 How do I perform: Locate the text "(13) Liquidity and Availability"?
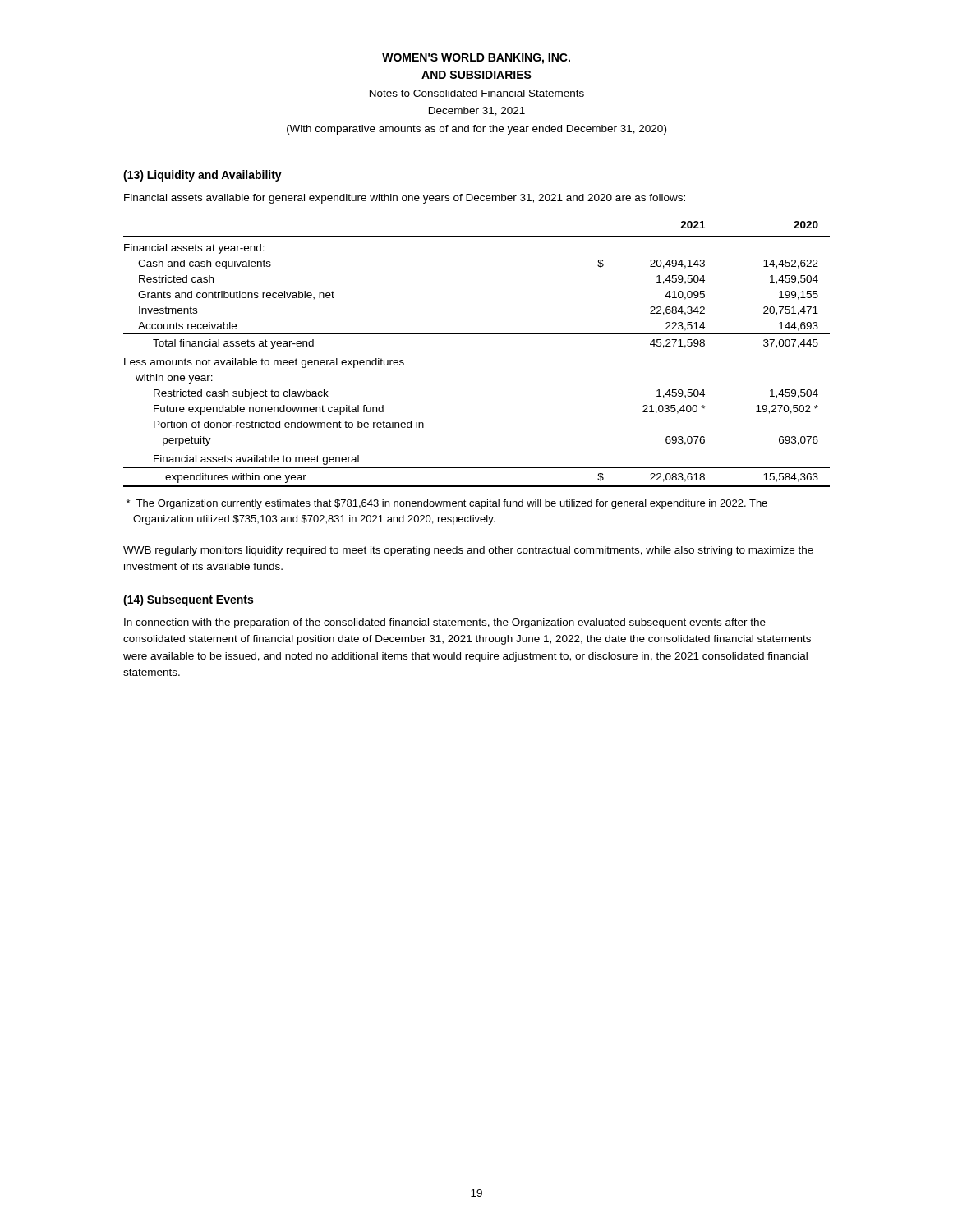tap(202, 175)
